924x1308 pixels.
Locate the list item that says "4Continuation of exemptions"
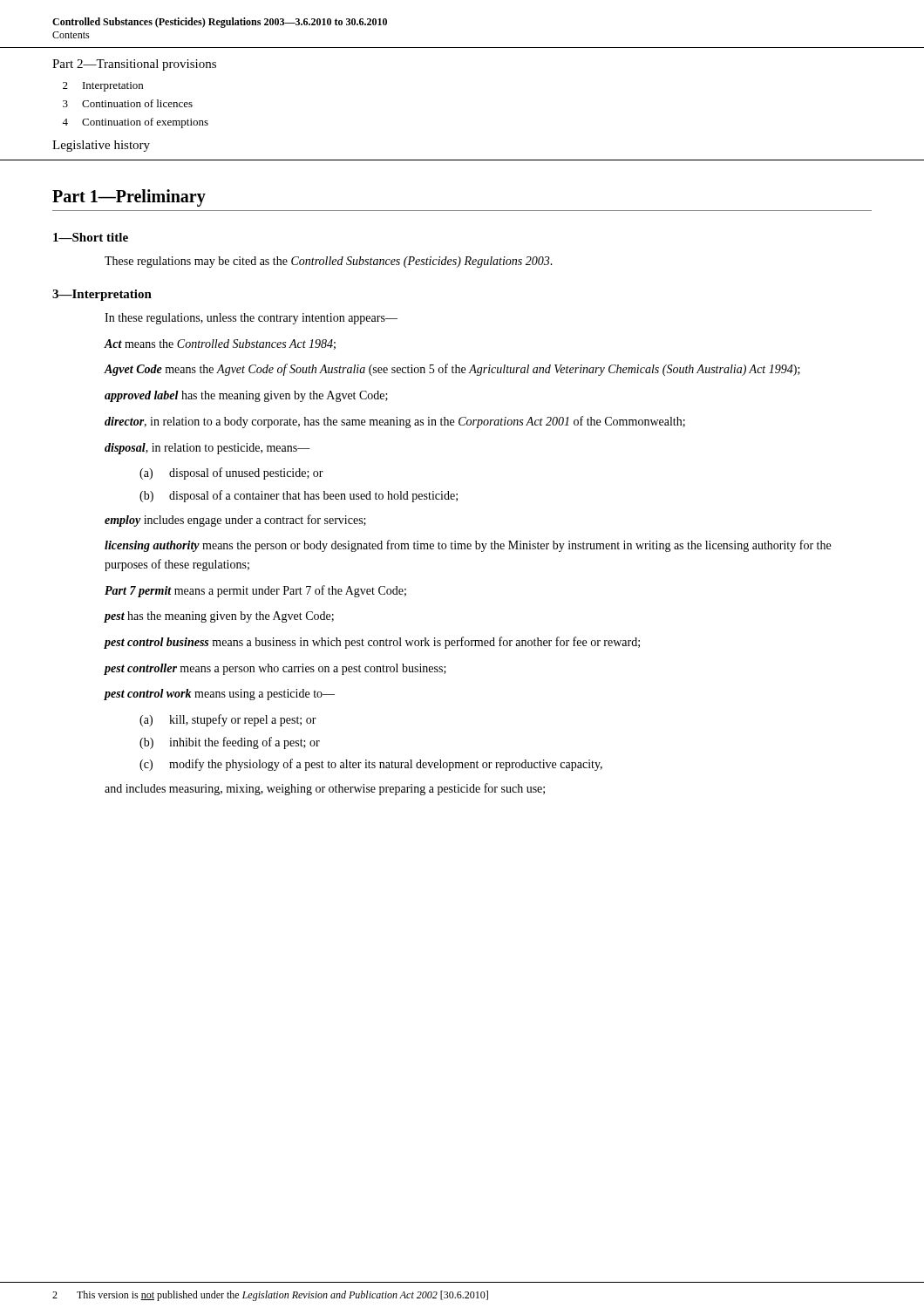coord(130,122)
